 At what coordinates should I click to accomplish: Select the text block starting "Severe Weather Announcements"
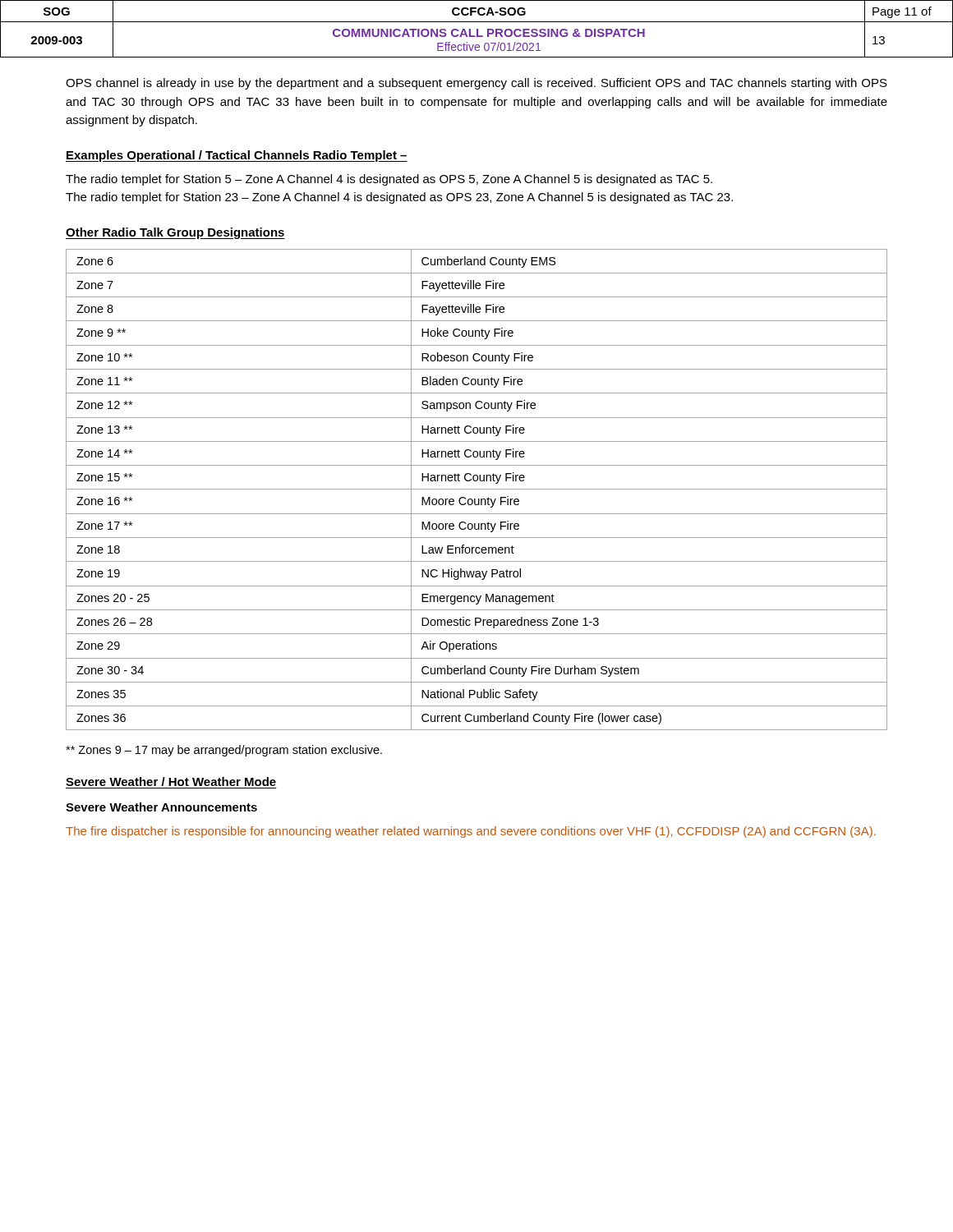click(162, 807)
